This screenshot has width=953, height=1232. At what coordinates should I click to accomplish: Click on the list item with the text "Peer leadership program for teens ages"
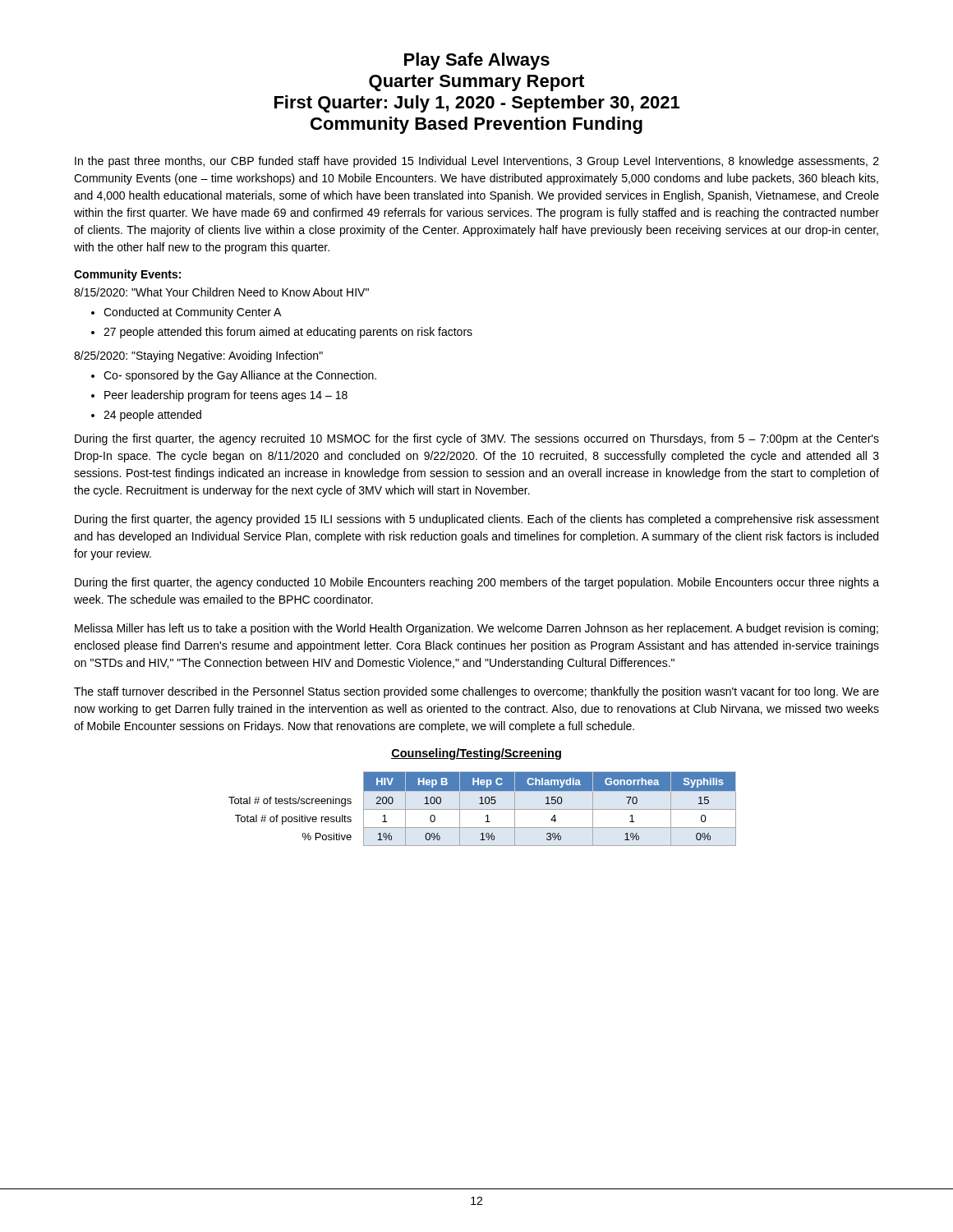(x=226, y=395)
